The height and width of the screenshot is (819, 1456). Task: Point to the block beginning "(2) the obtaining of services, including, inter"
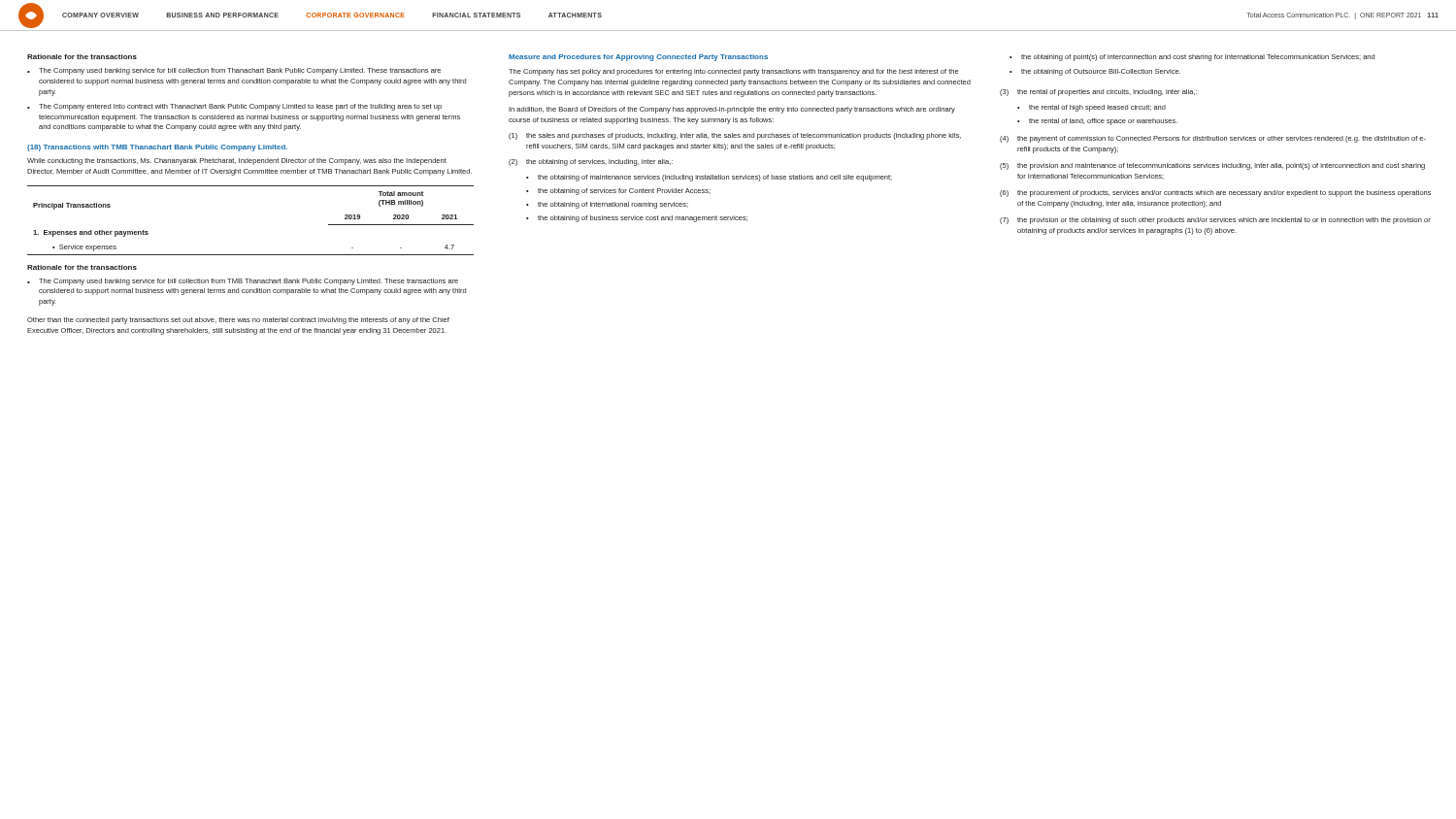[591, 163]
